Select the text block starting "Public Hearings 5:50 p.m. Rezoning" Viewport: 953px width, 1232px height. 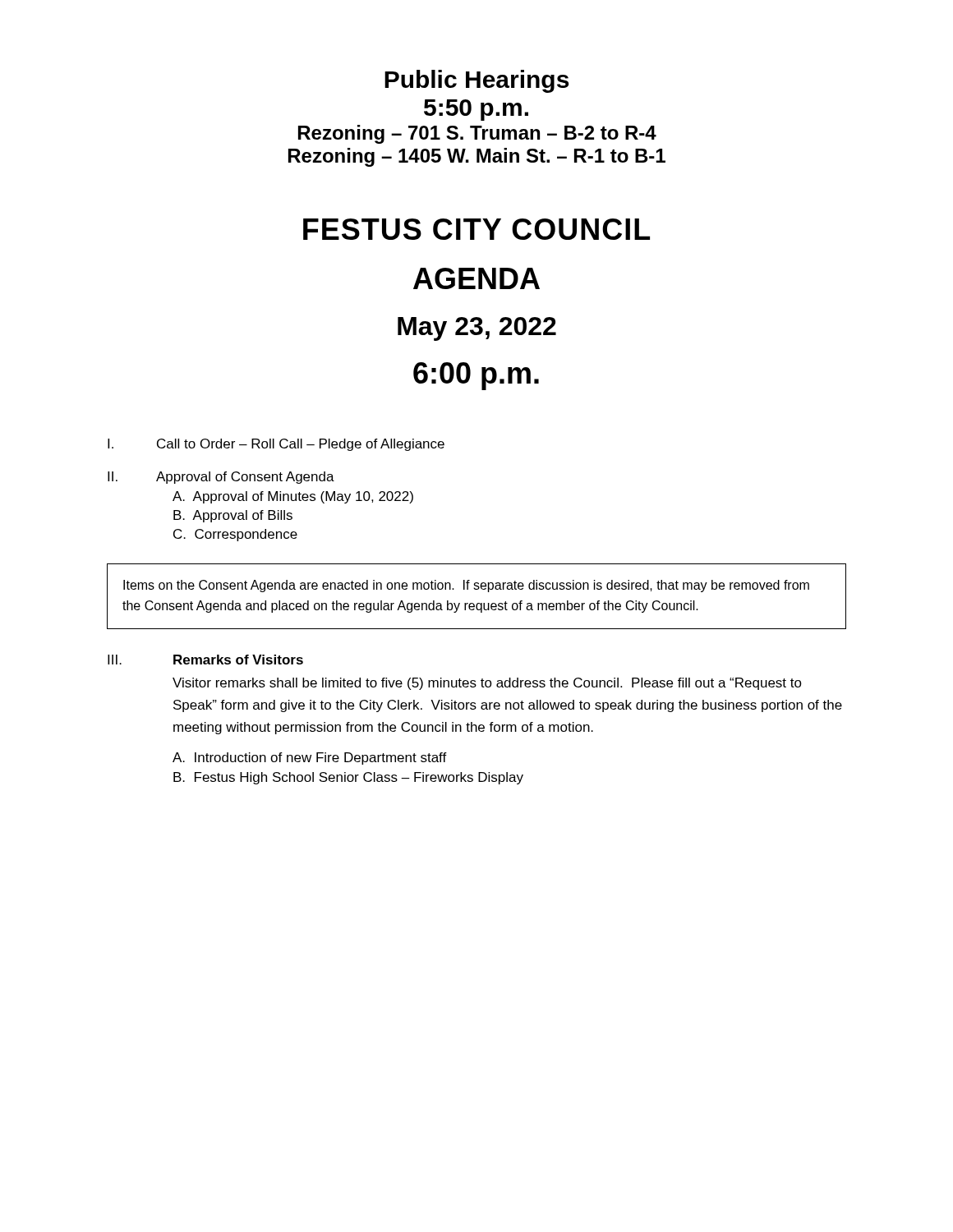pos(476,117)
